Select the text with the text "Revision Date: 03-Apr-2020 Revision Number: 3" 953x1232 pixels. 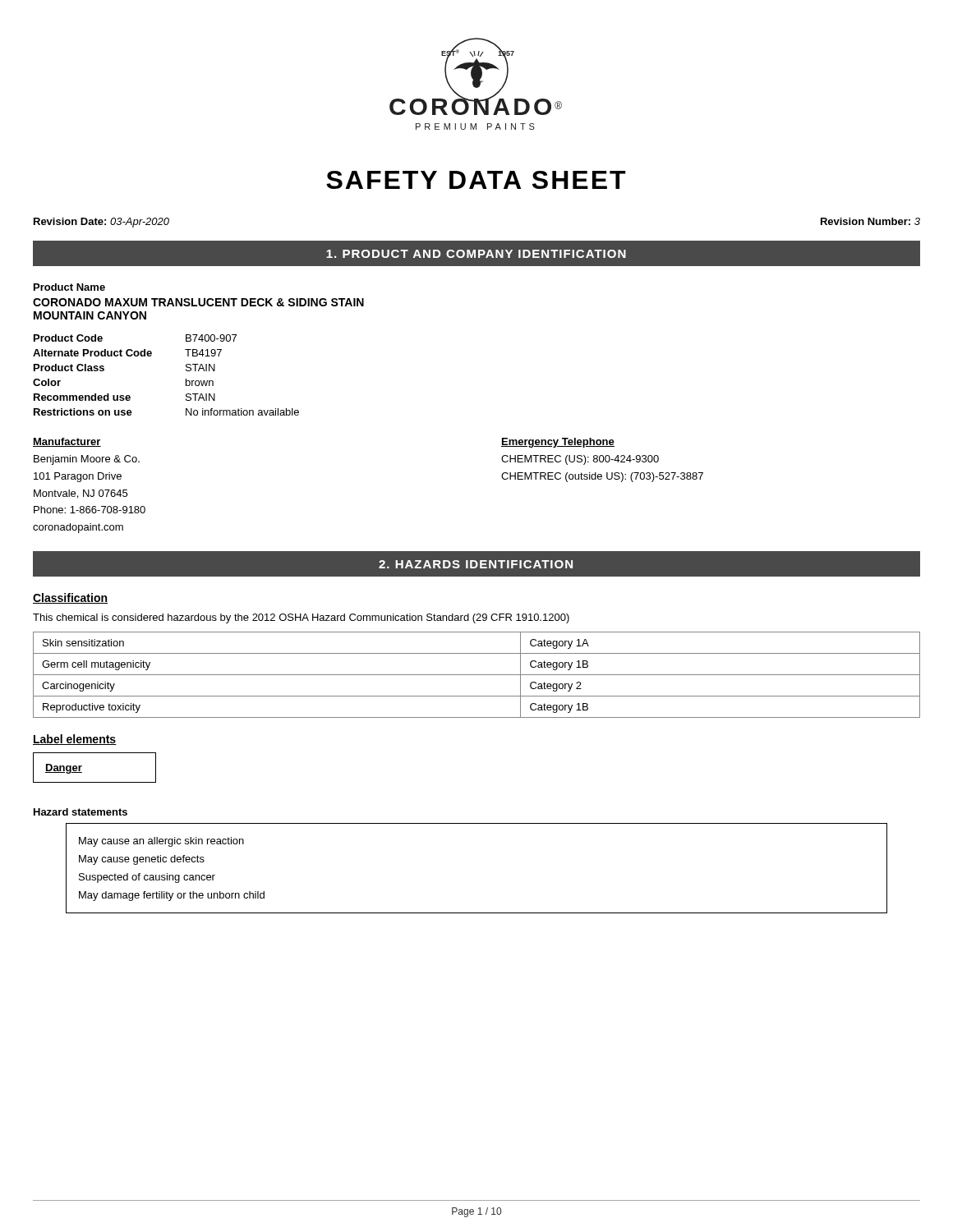[105, 224]
